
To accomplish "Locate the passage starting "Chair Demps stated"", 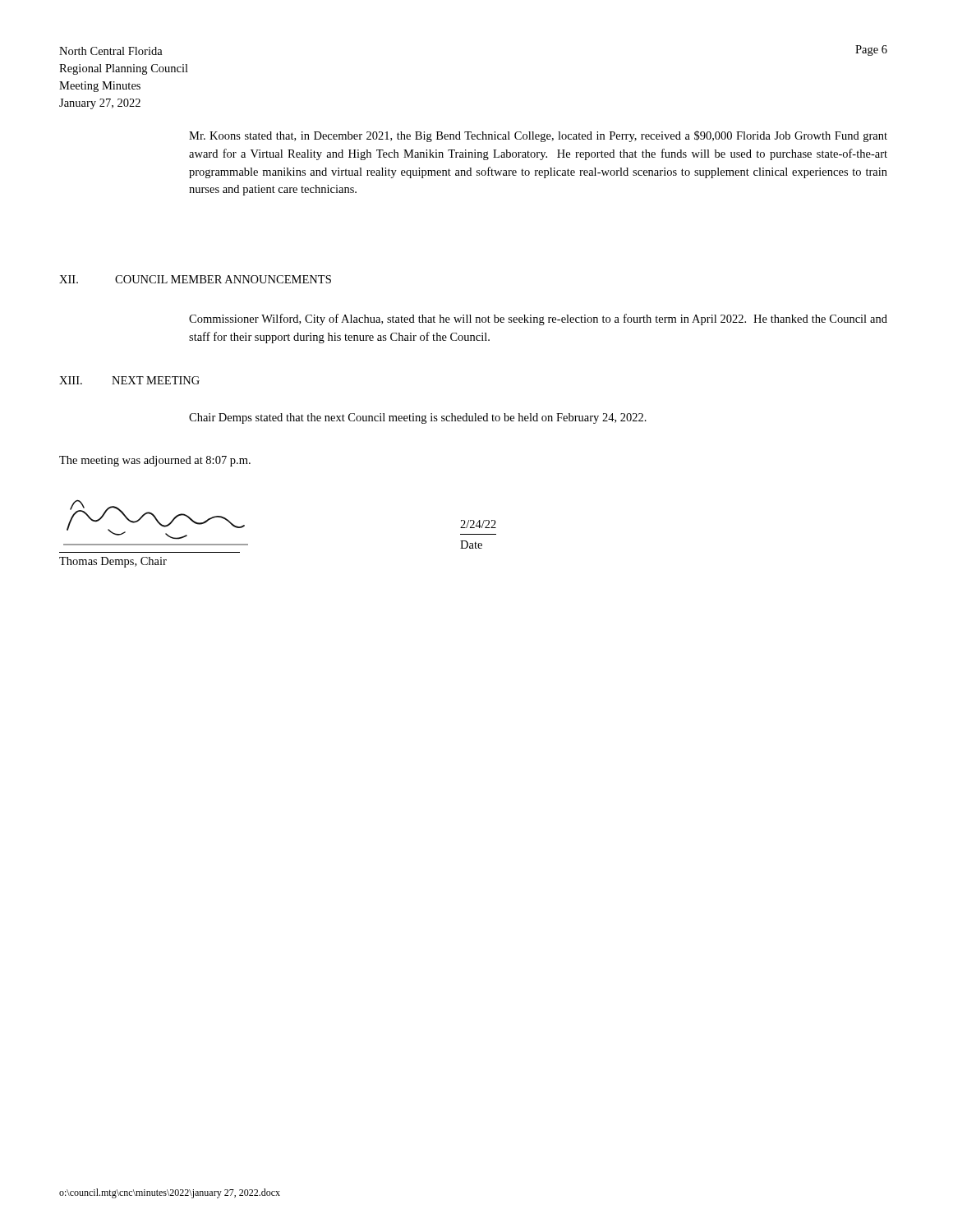I will [x=418, y=417].
